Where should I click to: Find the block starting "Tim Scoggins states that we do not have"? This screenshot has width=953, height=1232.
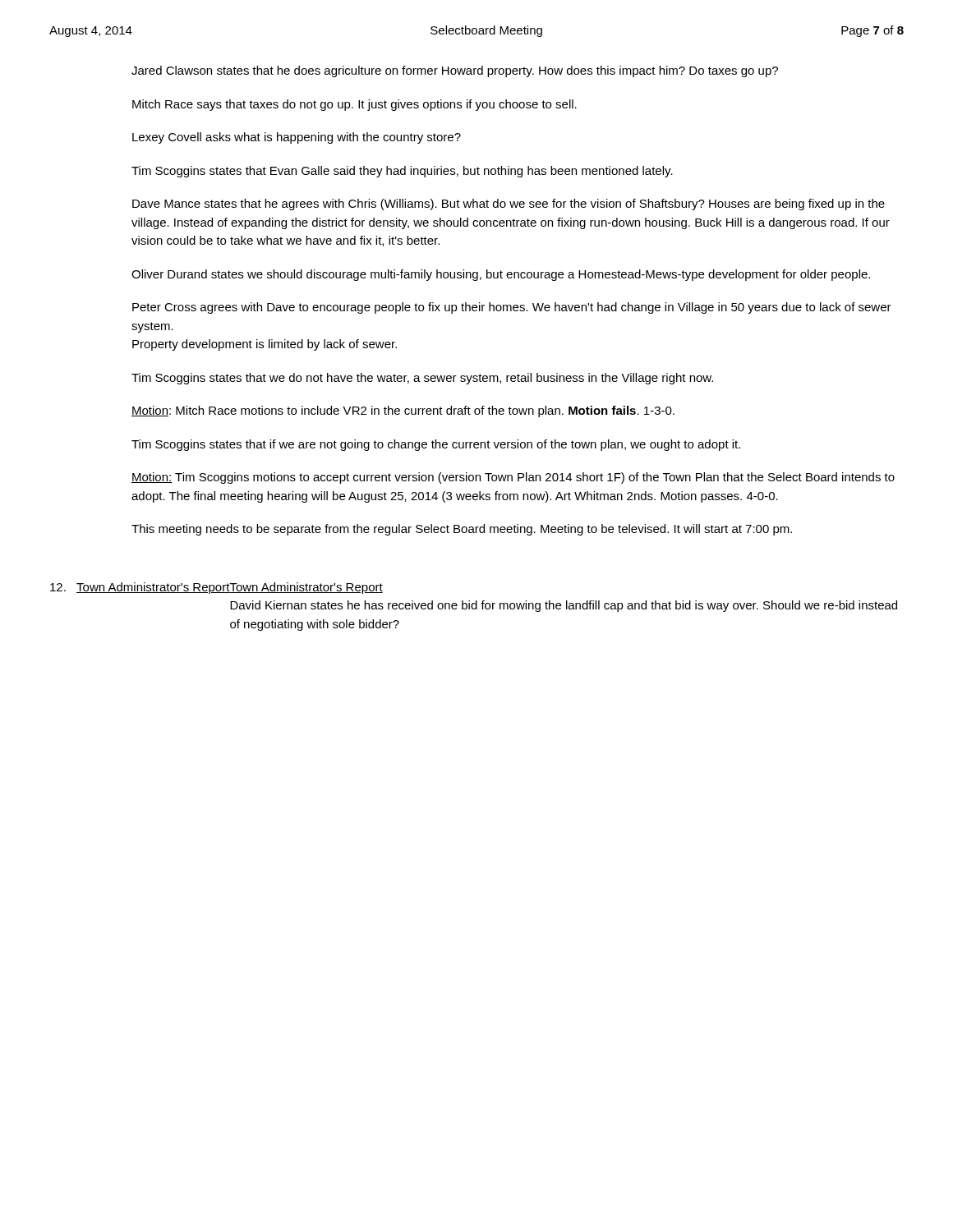pos(423,377)
